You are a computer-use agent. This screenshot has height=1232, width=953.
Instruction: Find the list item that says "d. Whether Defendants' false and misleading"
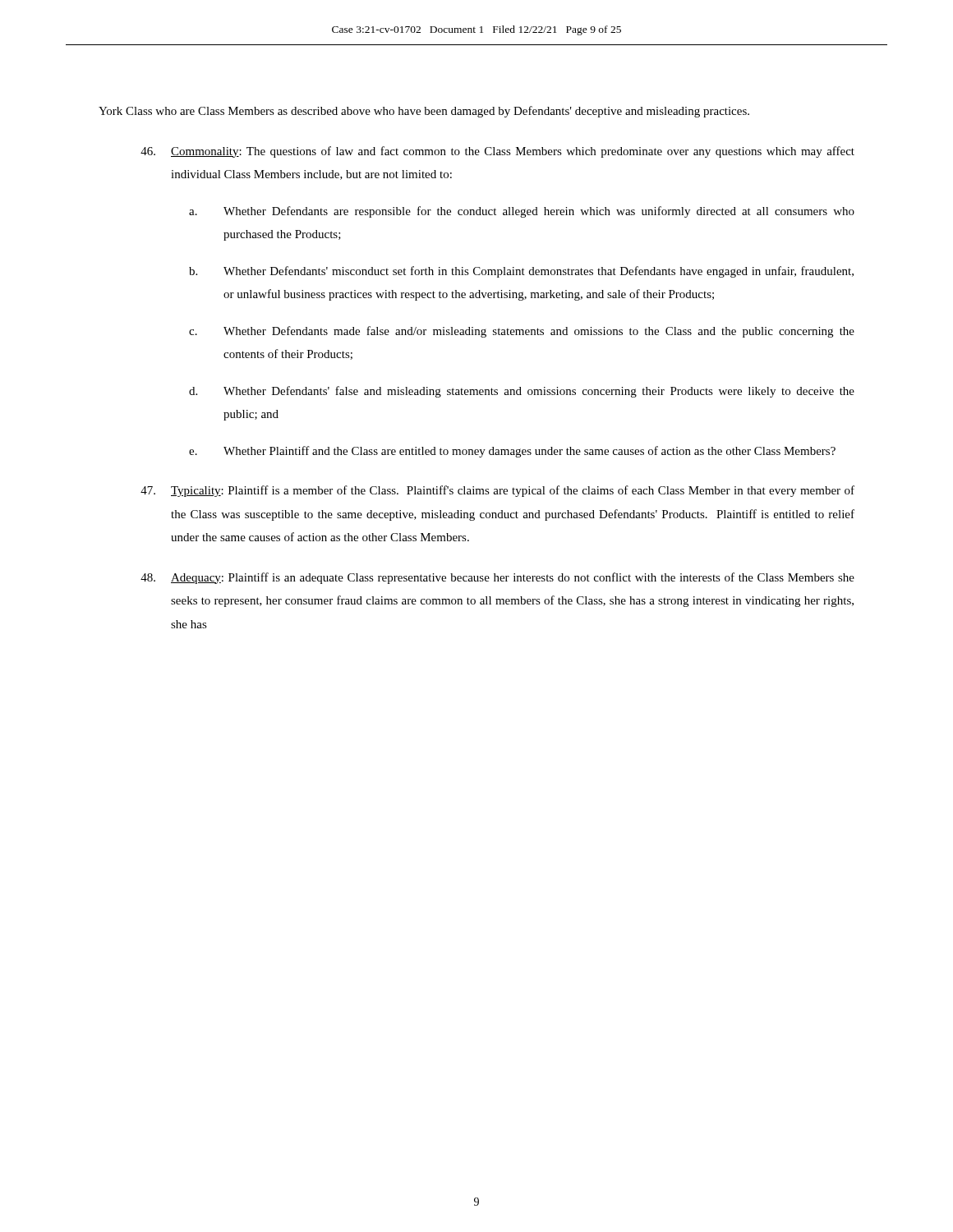coord(522,402)
